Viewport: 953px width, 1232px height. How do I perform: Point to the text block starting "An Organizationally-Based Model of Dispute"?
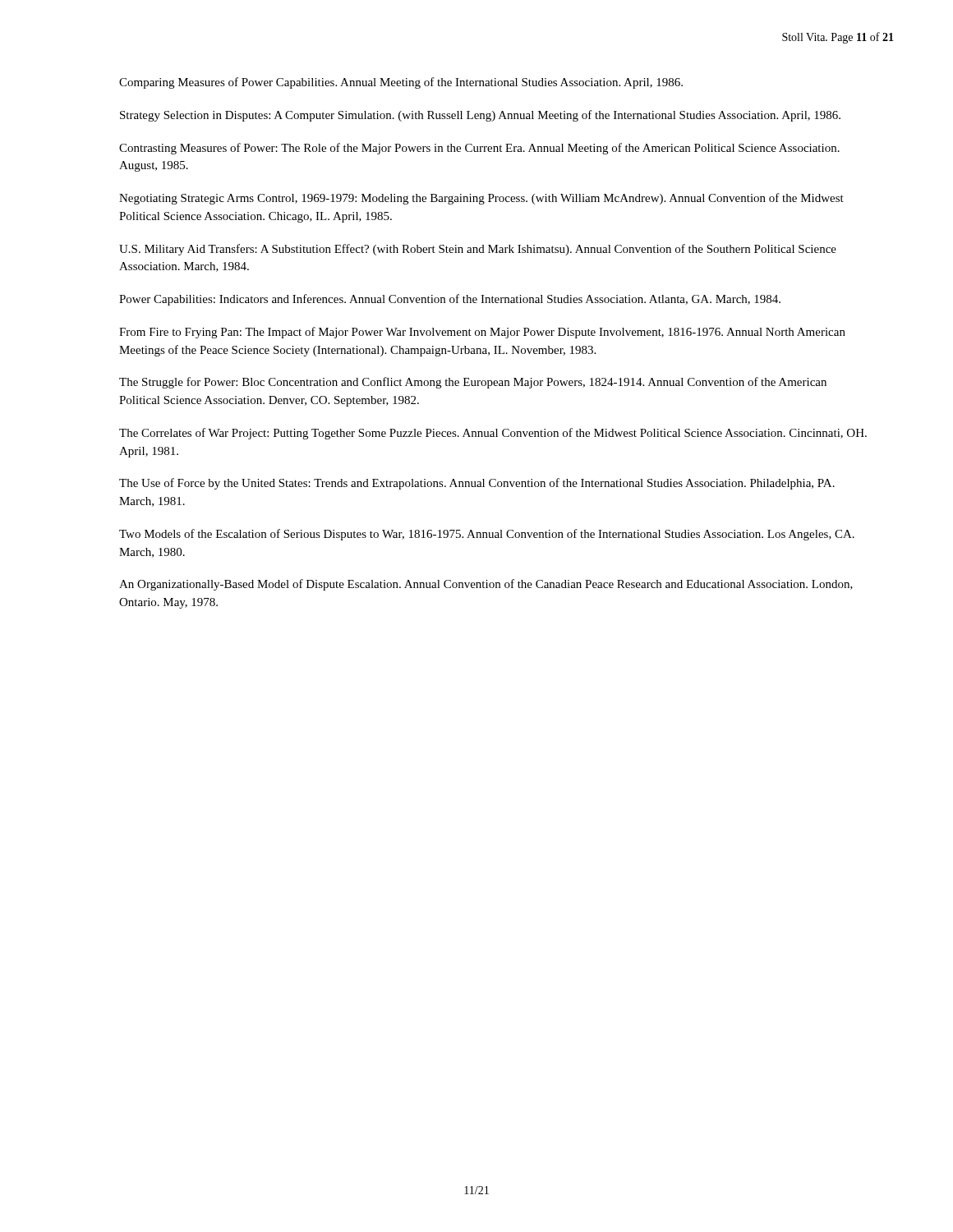(x=486, y=593)
